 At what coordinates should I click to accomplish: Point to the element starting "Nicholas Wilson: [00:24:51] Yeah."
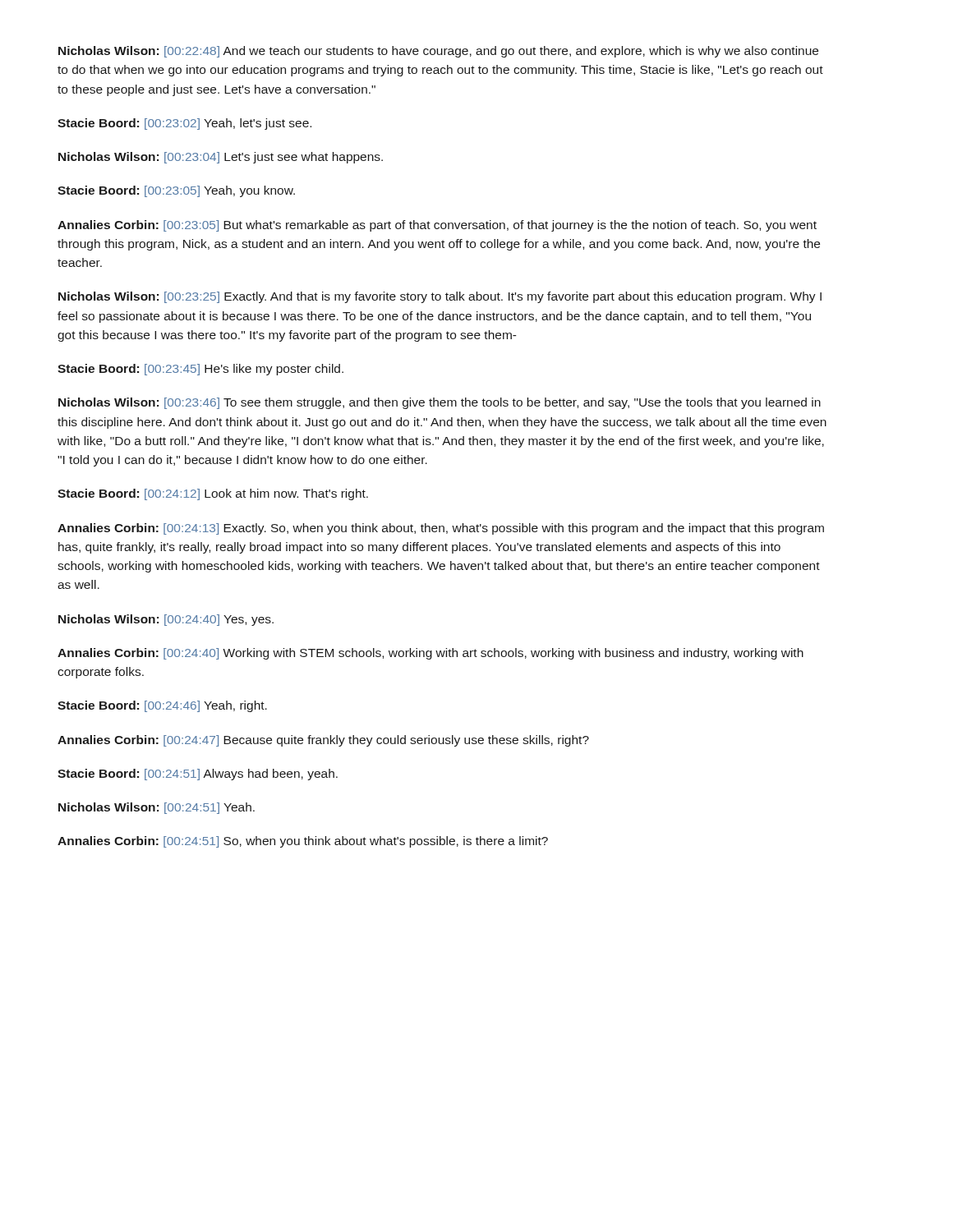click(157, 807)
